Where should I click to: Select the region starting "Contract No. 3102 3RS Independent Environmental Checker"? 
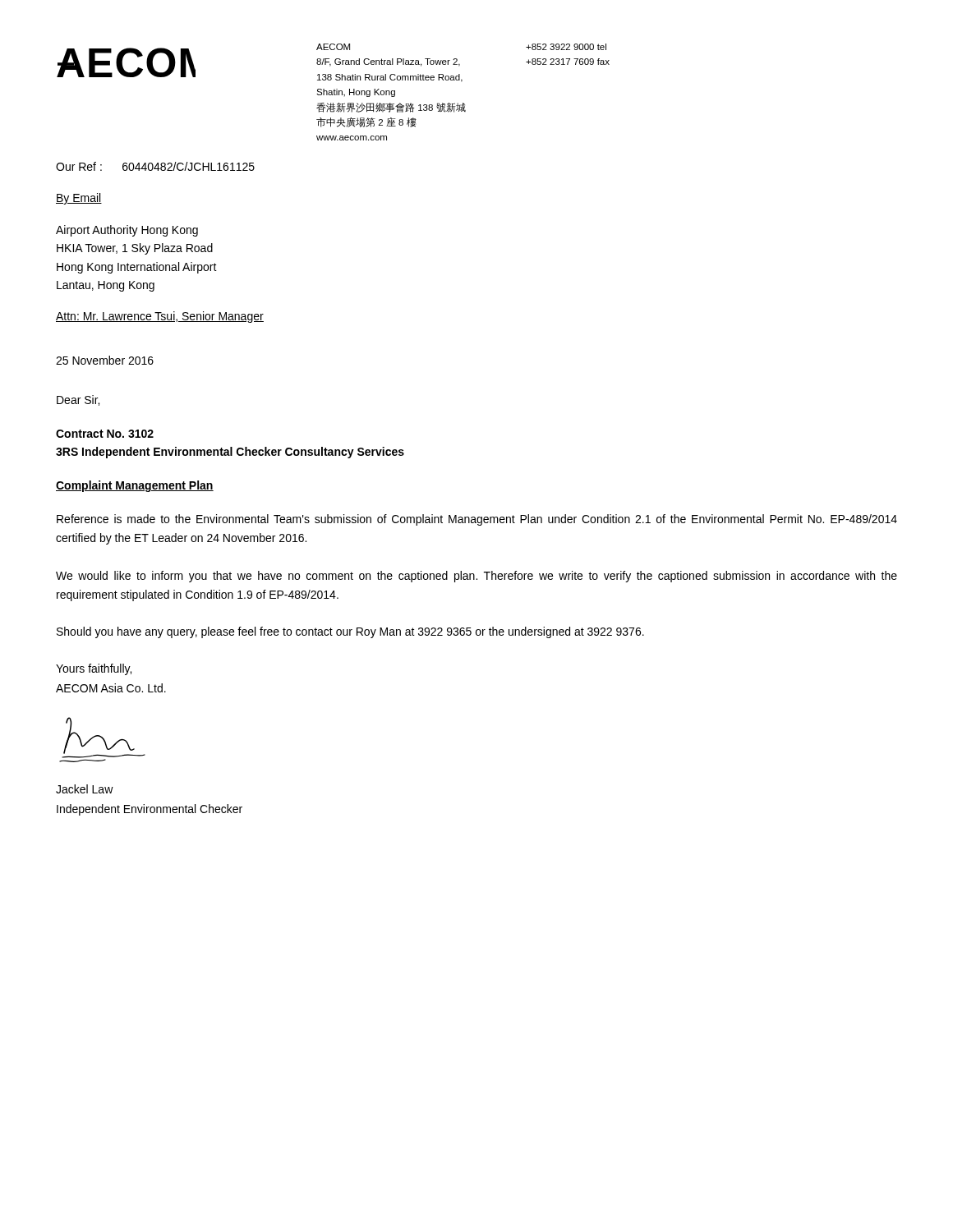point(230,443)
